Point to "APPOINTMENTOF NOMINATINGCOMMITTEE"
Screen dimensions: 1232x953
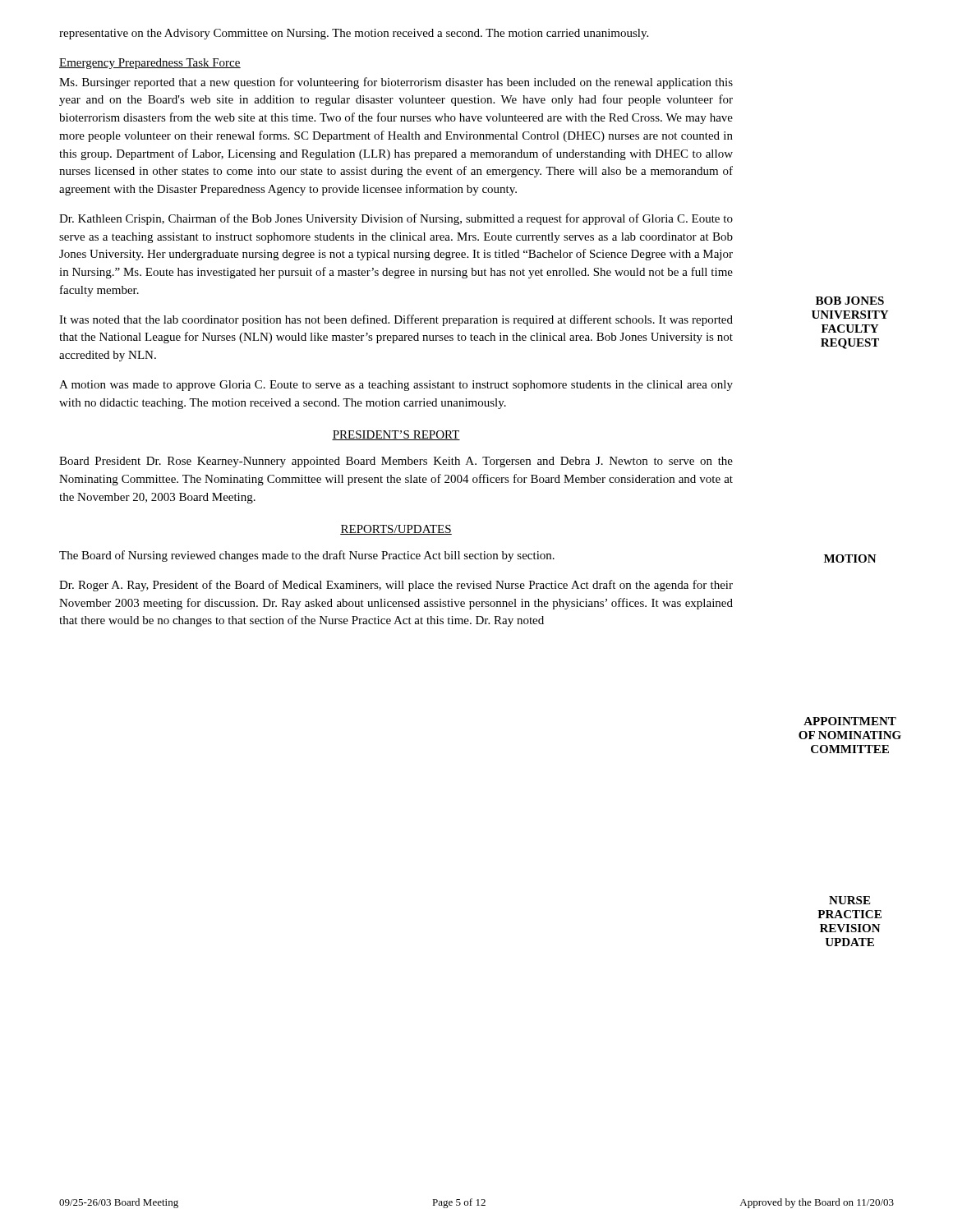pyautogui.click(x=850, y=735)
